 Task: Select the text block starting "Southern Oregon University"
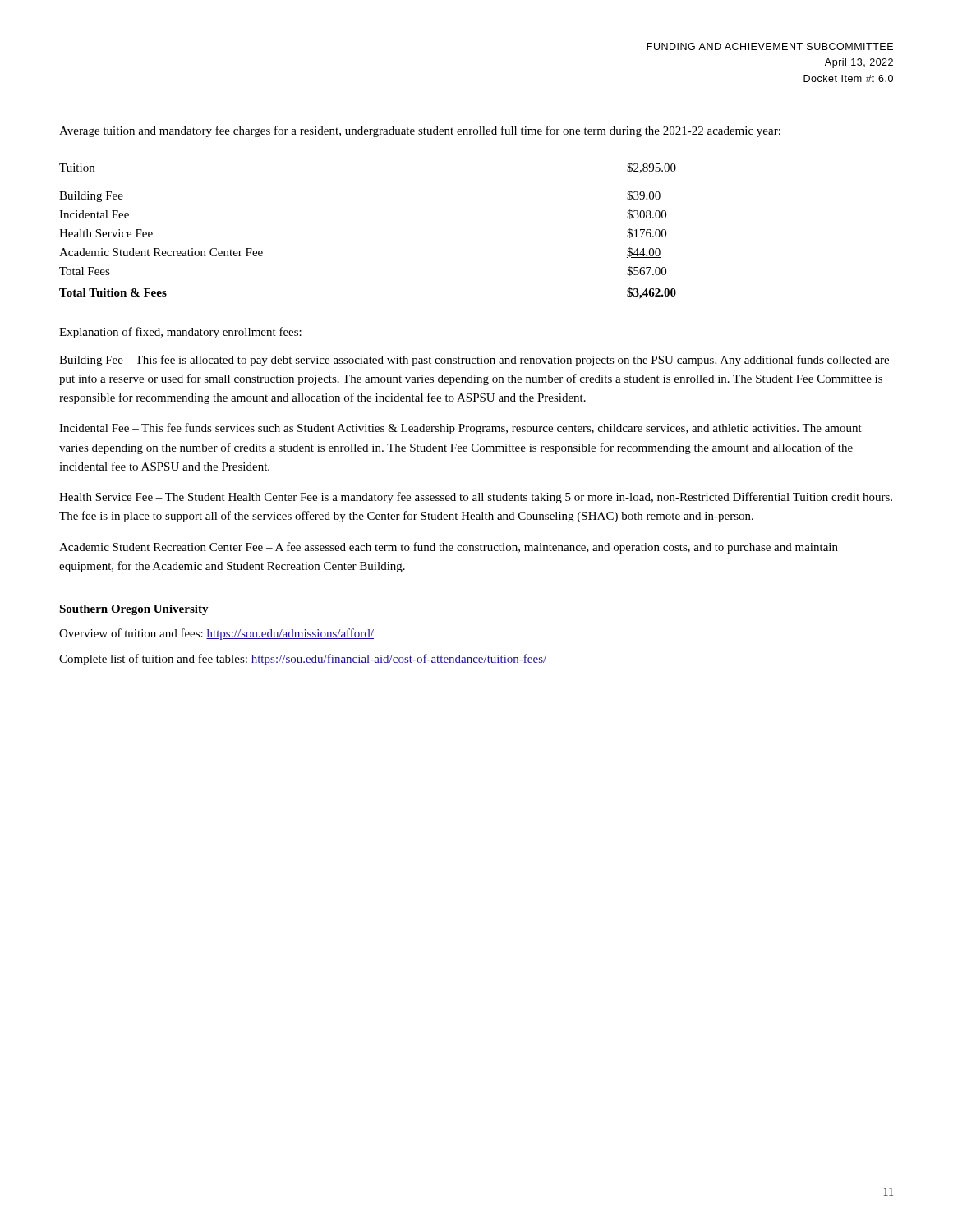tap(134, 609)
